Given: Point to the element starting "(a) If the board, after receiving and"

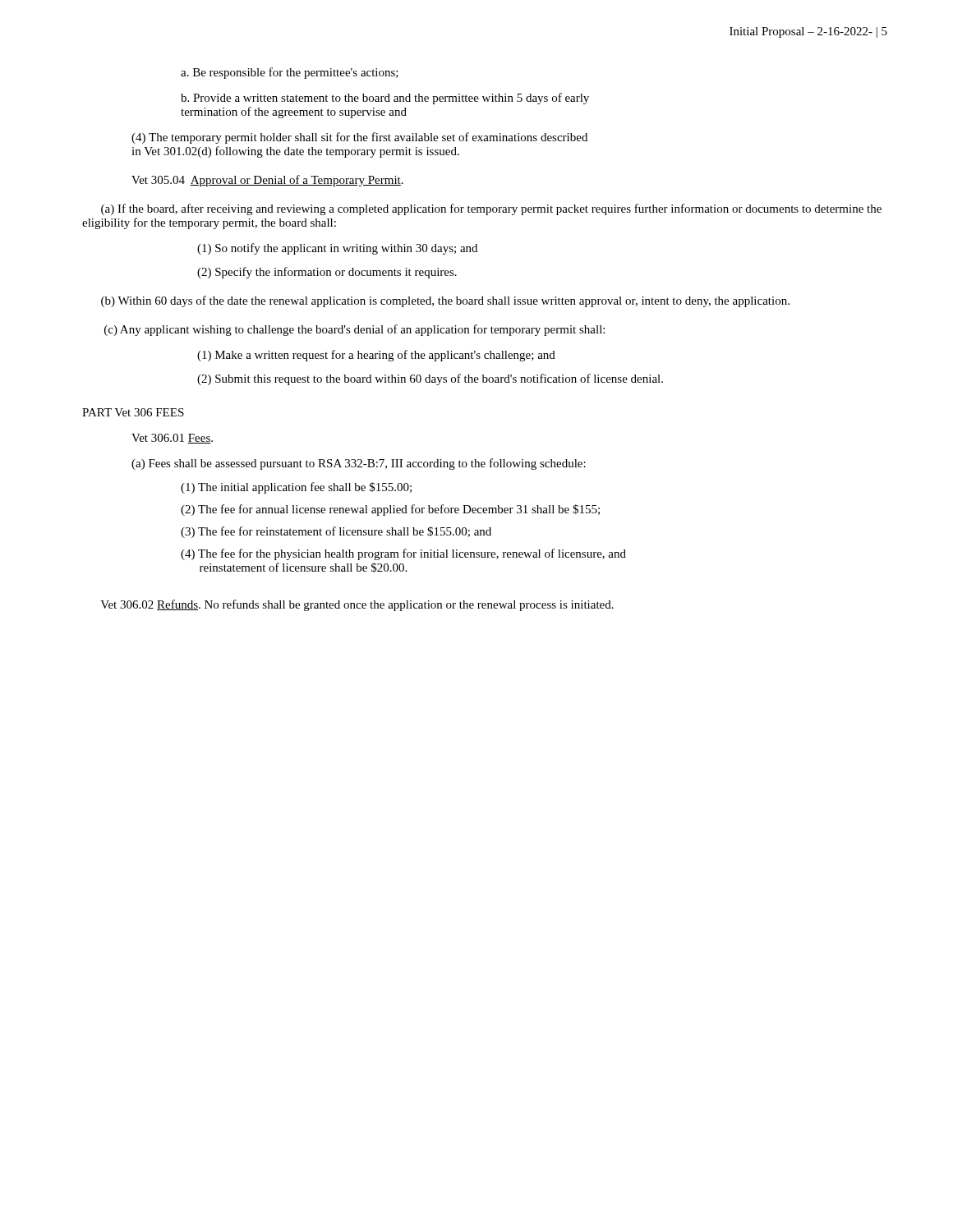Looking at the screenshot, I should pos(482,216).
